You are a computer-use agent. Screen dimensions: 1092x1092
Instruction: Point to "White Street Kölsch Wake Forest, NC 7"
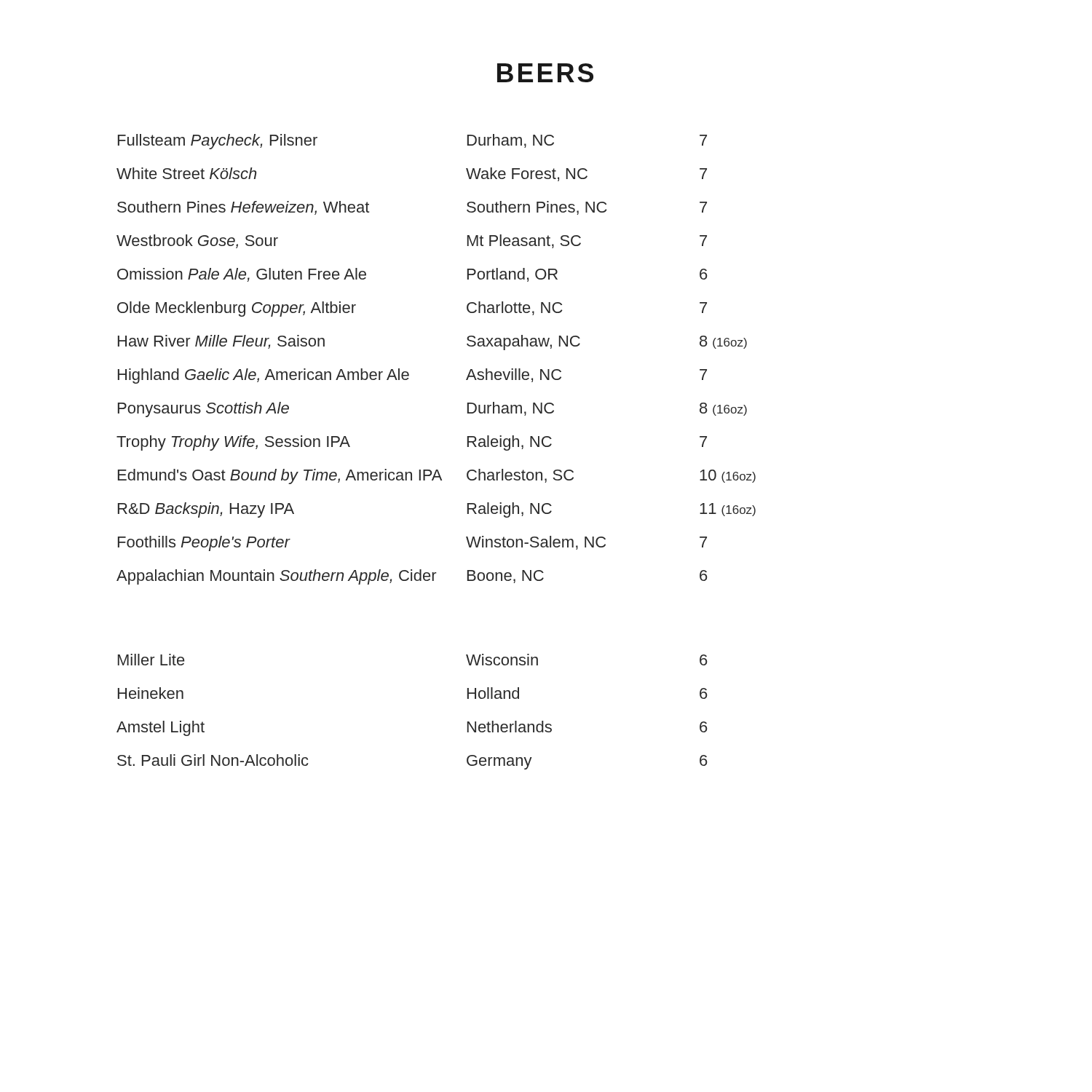(546, 174)
